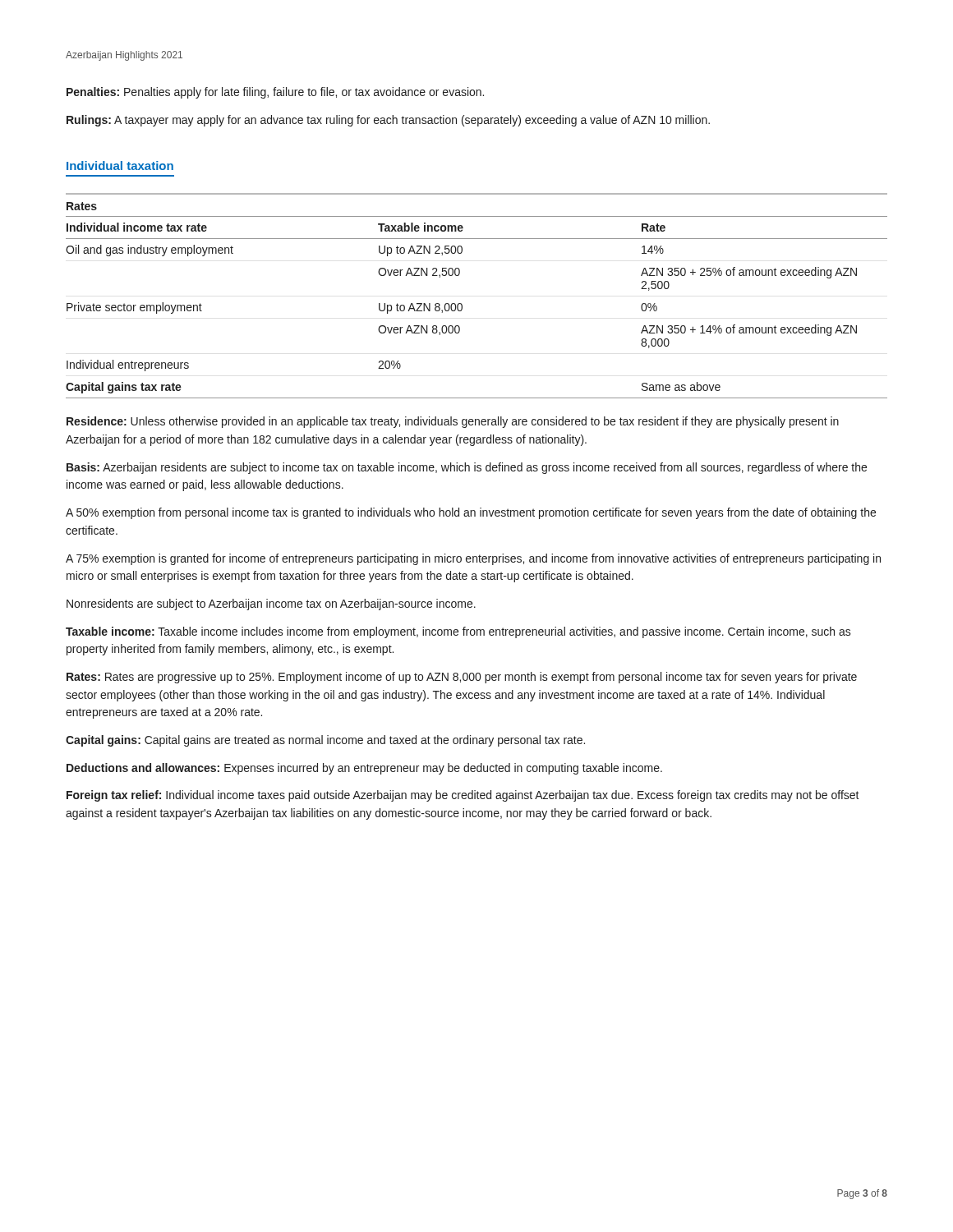This screenshot has width=953, height=1232.
Task: Click on the table containing "Over AZN 8,000"
Action: pos(476,296)
